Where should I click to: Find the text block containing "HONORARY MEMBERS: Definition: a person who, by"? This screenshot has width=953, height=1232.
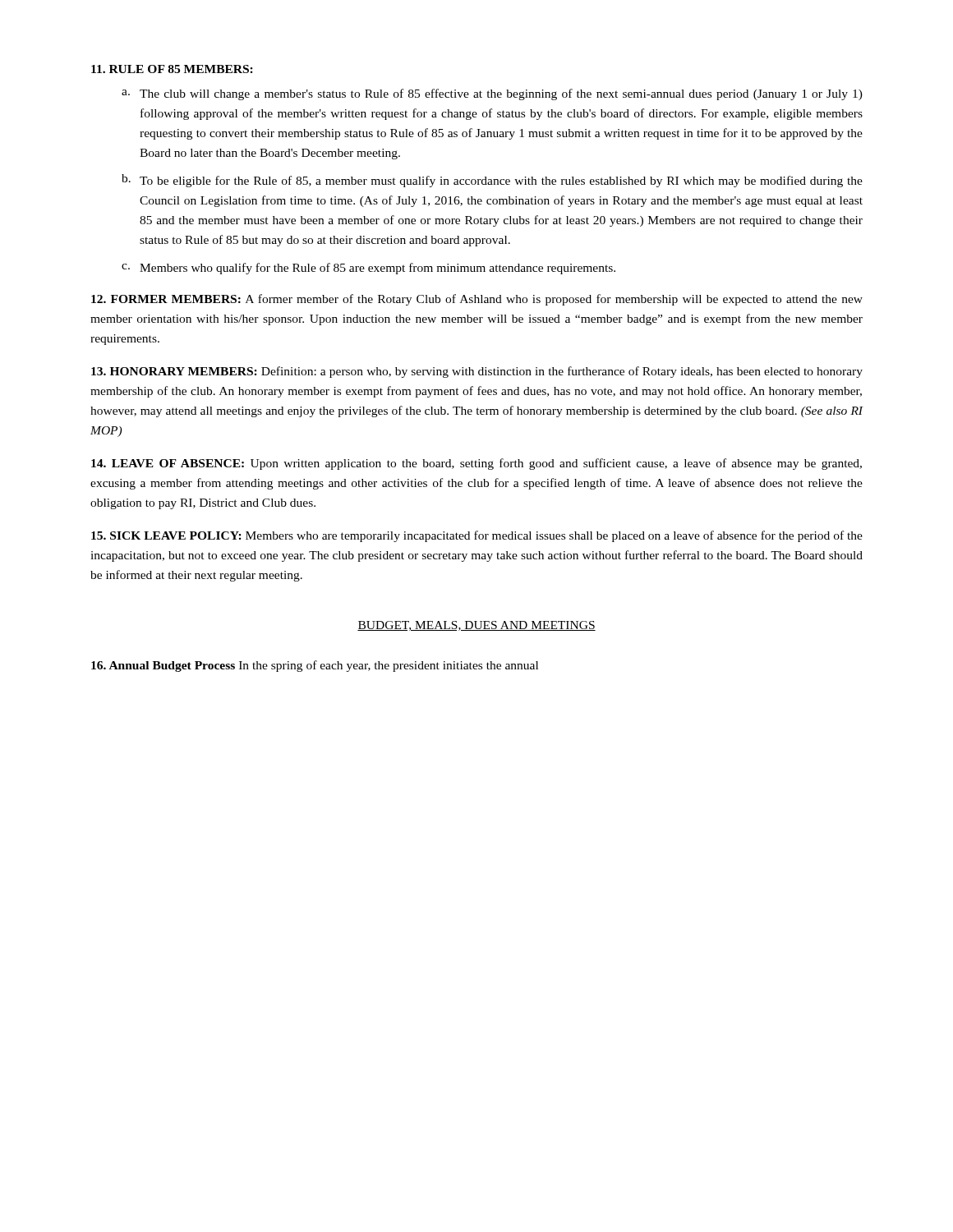[x=476, y=401]
